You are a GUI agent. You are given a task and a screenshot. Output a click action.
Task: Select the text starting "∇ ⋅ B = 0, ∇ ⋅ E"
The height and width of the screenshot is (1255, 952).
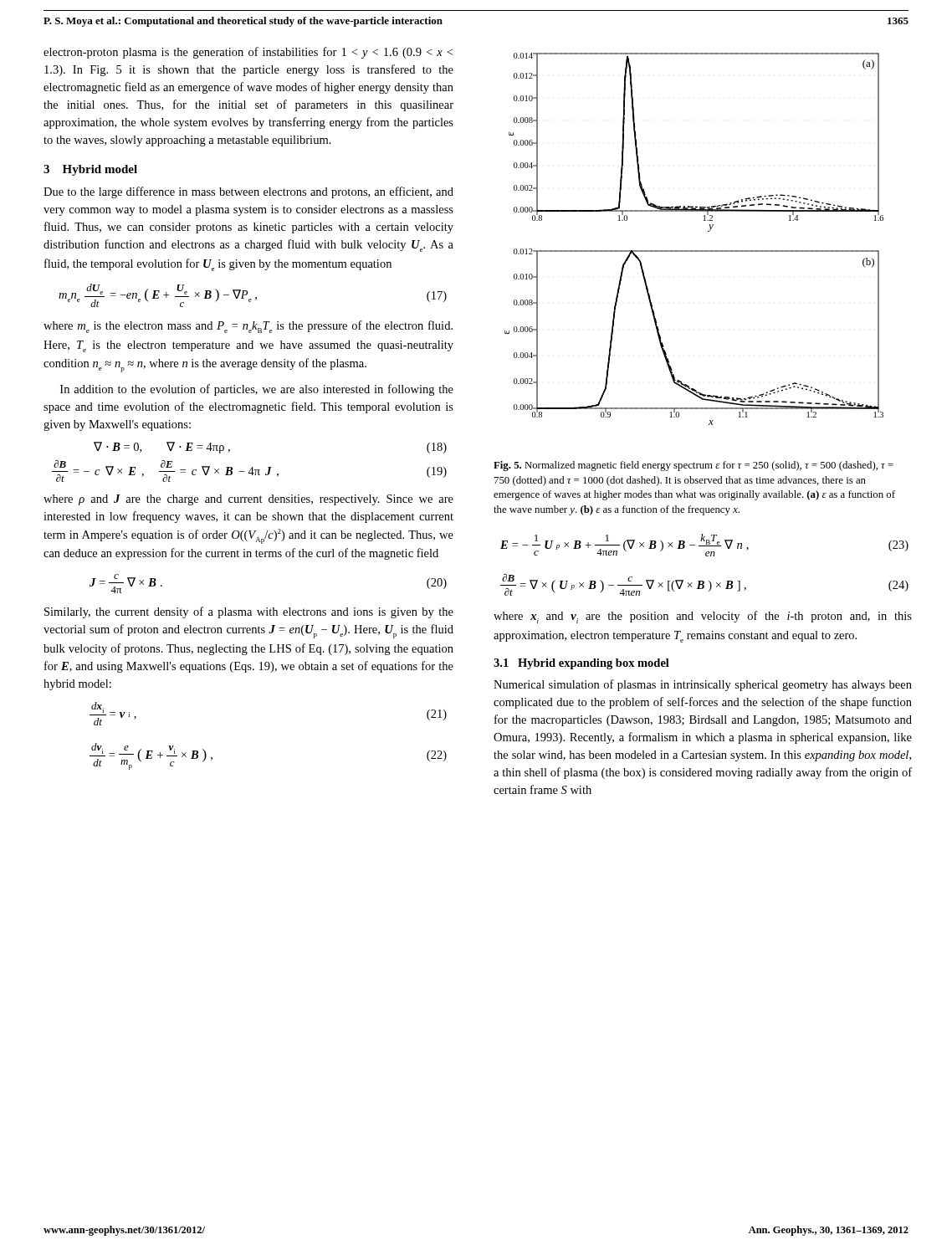coord(116,446)
